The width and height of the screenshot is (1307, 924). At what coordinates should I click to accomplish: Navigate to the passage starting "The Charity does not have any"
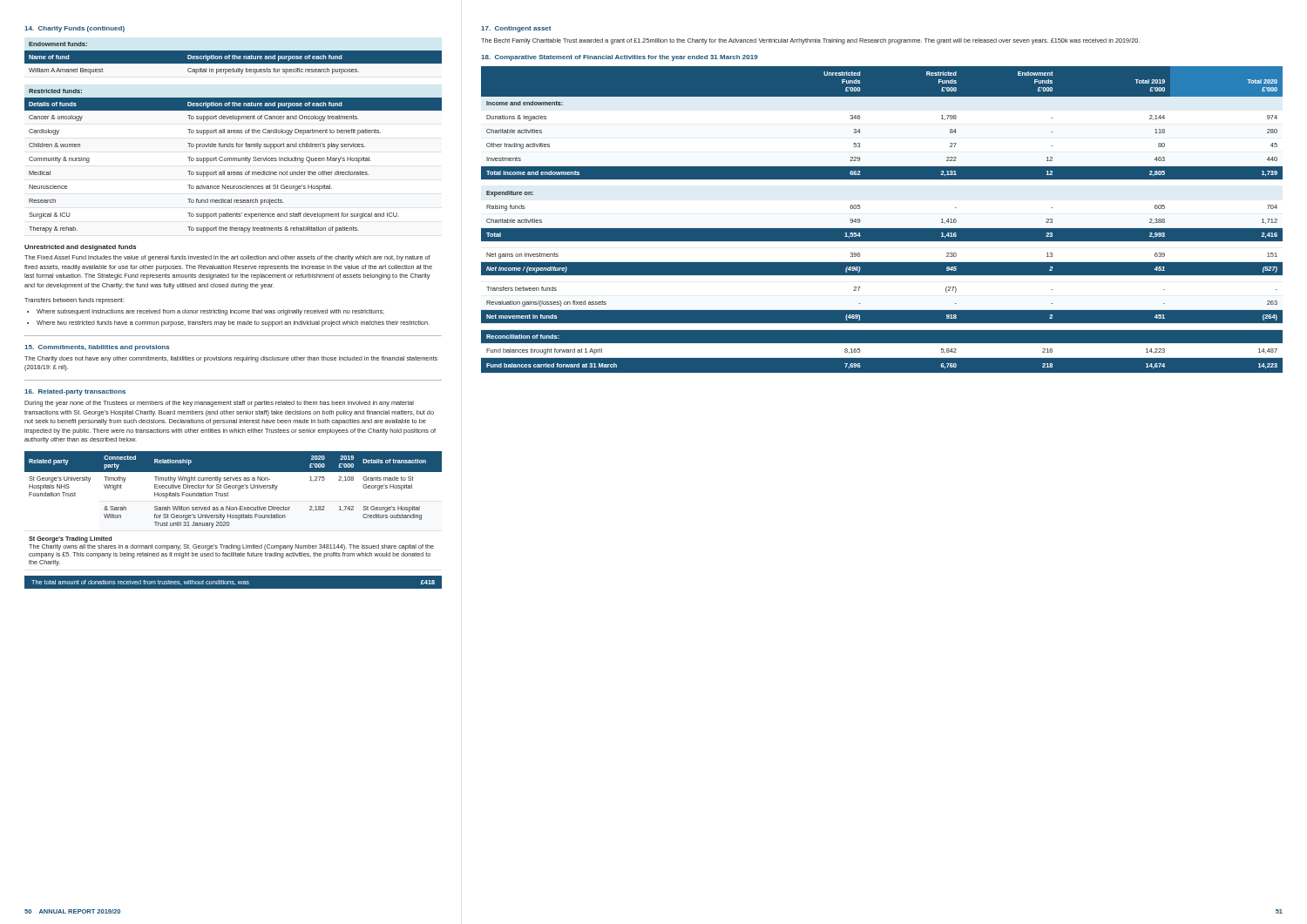(x=231, y=363)
